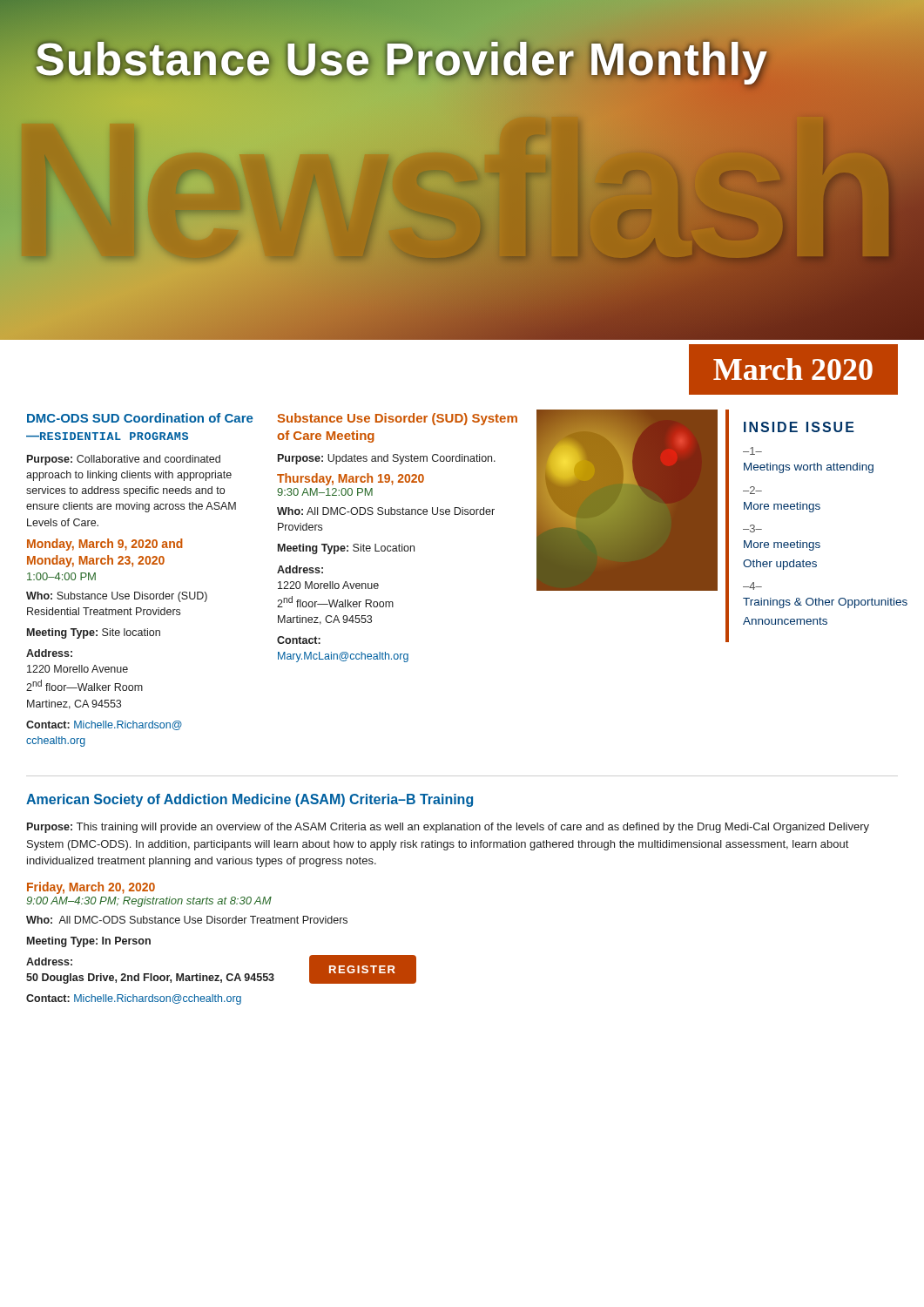Locate the text block that reads "Address:50 Douglas Drive, 2nd Floor,"
The image size is (924, 1307).
221,970
